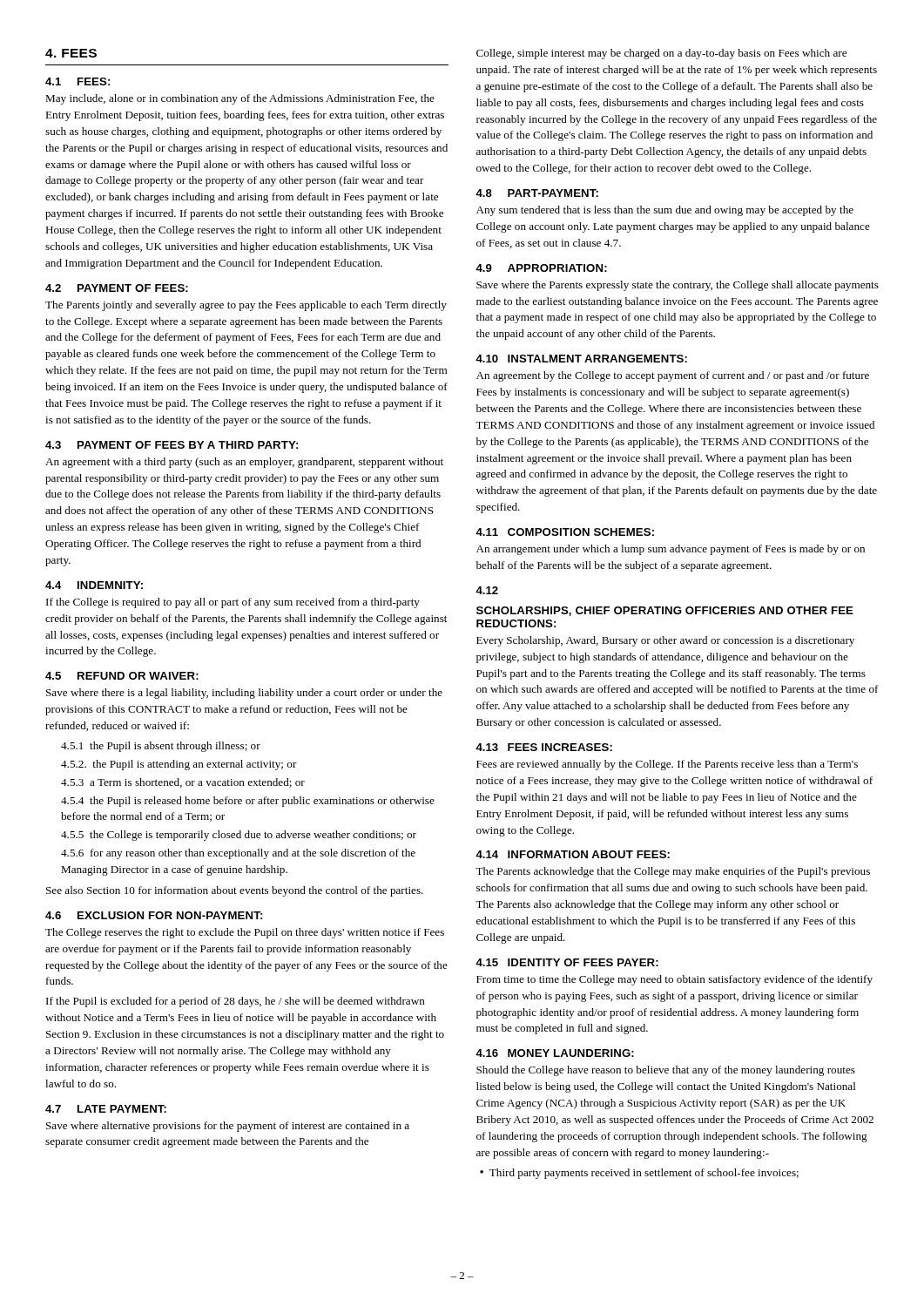The height and width of the screenshot is (1307, 924).
Task: Locate the block of text that opens with "Save where alternative provisions"
Action: (x=227, y=1133)
